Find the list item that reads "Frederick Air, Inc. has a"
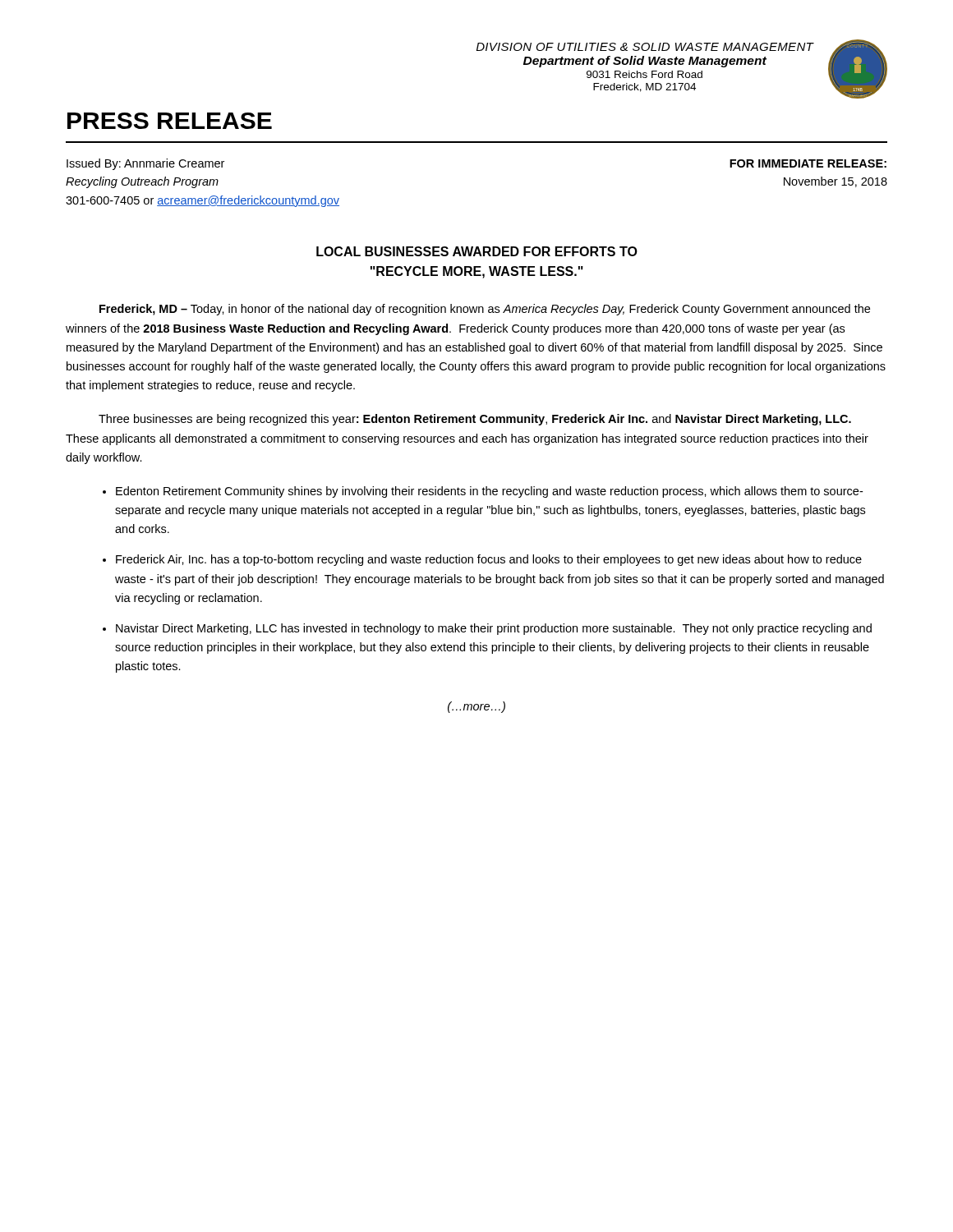The image size is (953, 1232). (500, 579)
